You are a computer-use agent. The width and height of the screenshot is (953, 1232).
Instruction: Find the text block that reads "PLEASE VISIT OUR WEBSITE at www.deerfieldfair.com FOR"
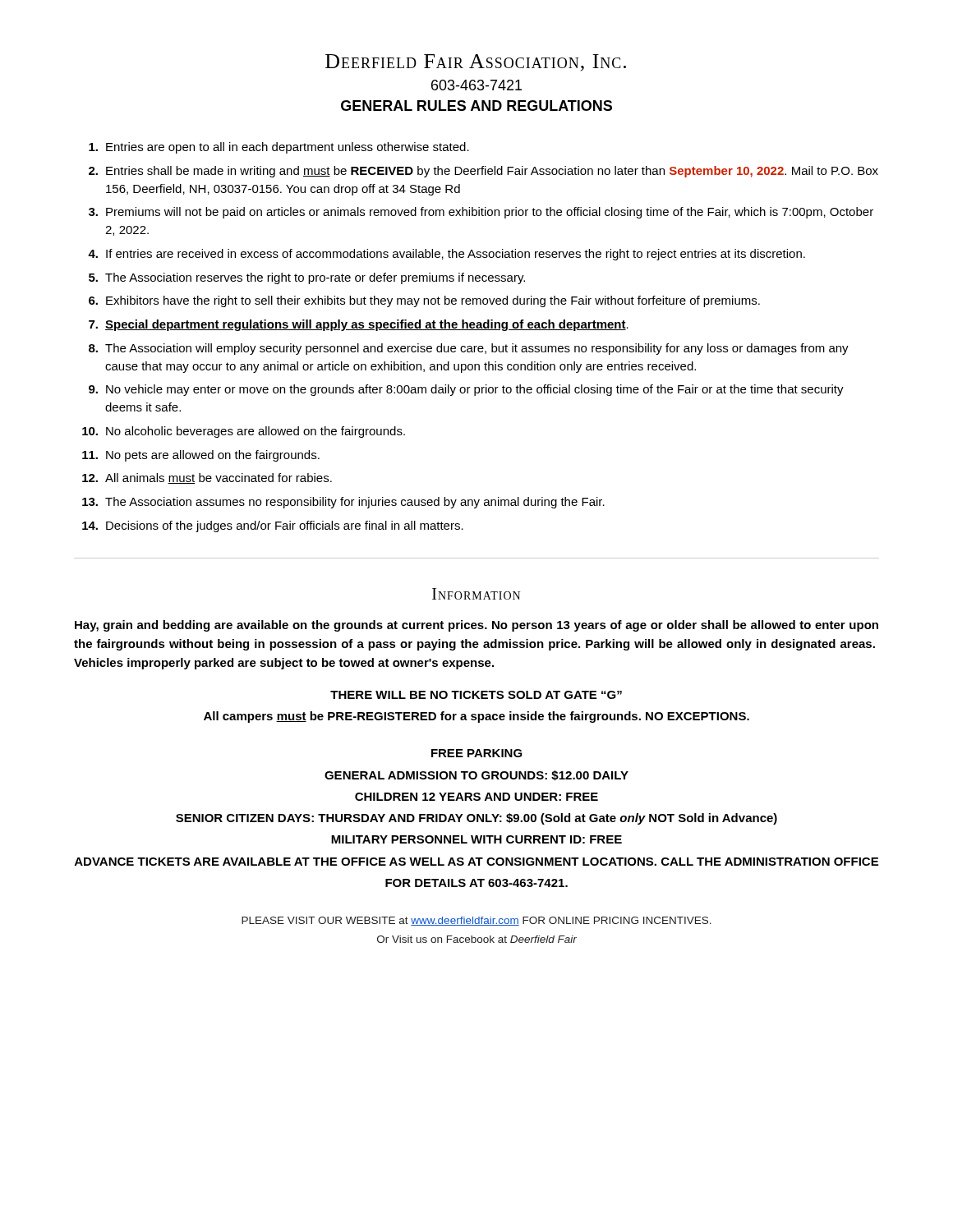[x=476, y=930]
